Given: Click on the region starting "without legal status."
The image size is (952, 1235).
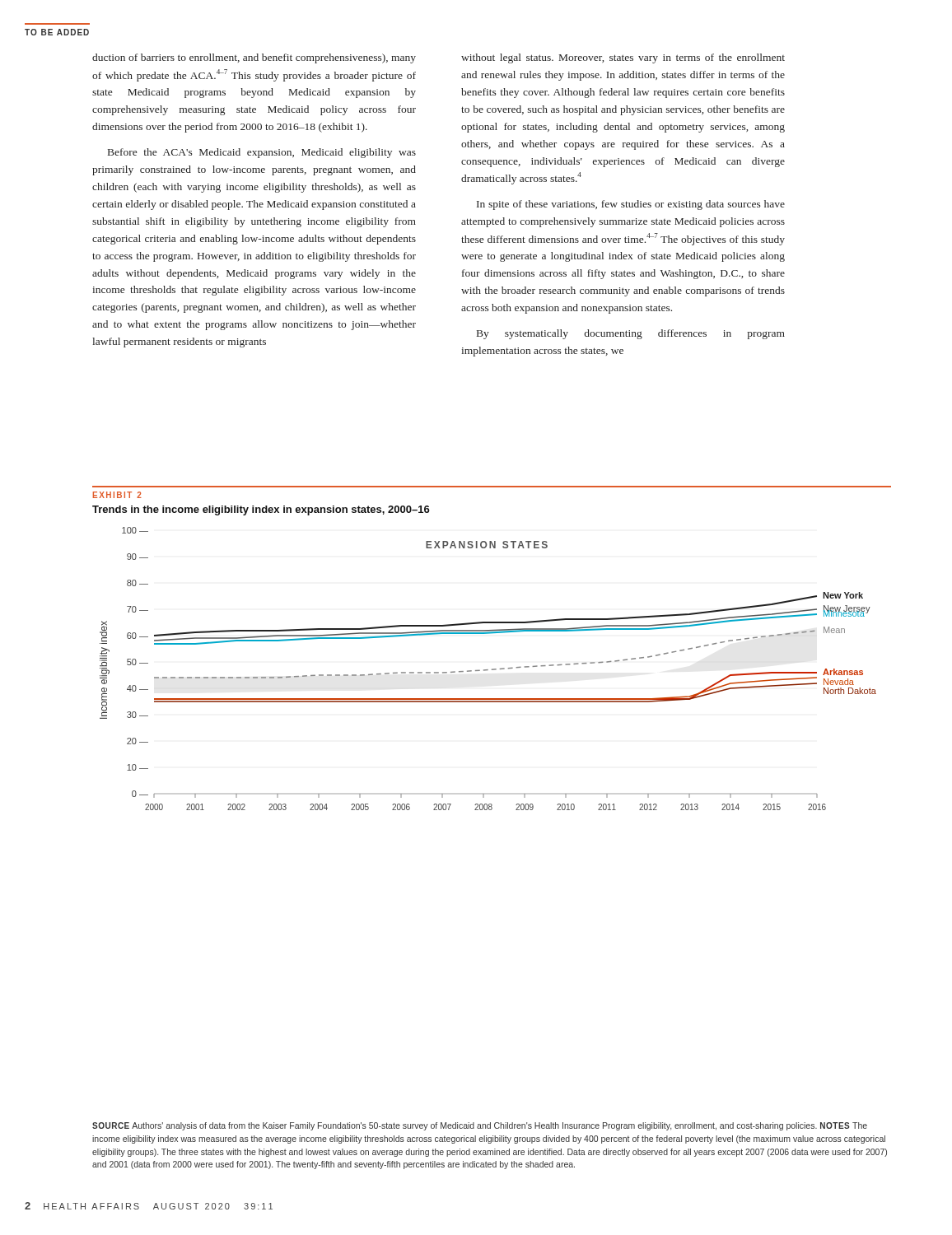Looking at the screenshot, I should [623, 204].
